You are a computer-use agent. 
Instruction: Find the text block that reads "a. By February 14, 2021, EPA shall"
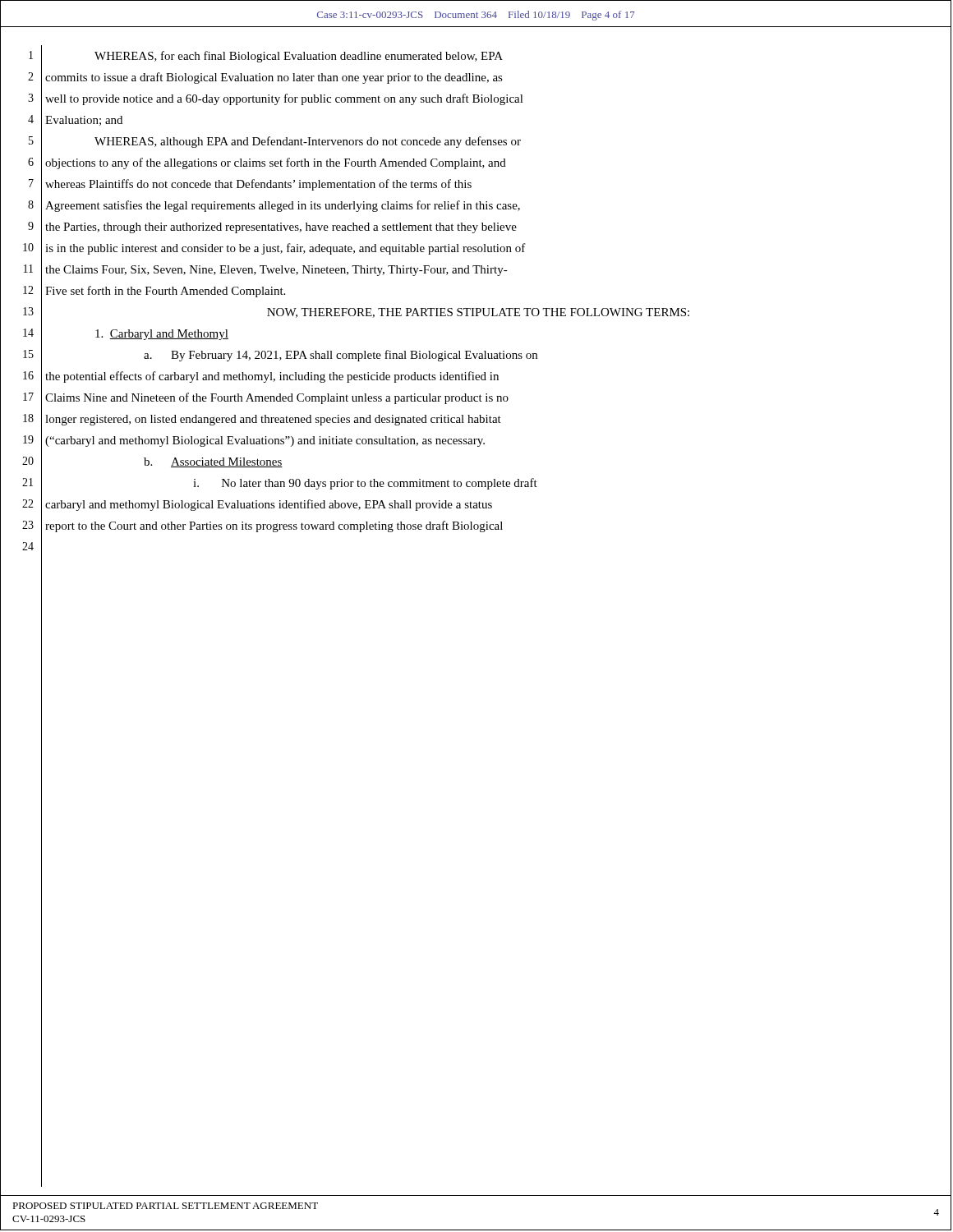click(479, 398)
